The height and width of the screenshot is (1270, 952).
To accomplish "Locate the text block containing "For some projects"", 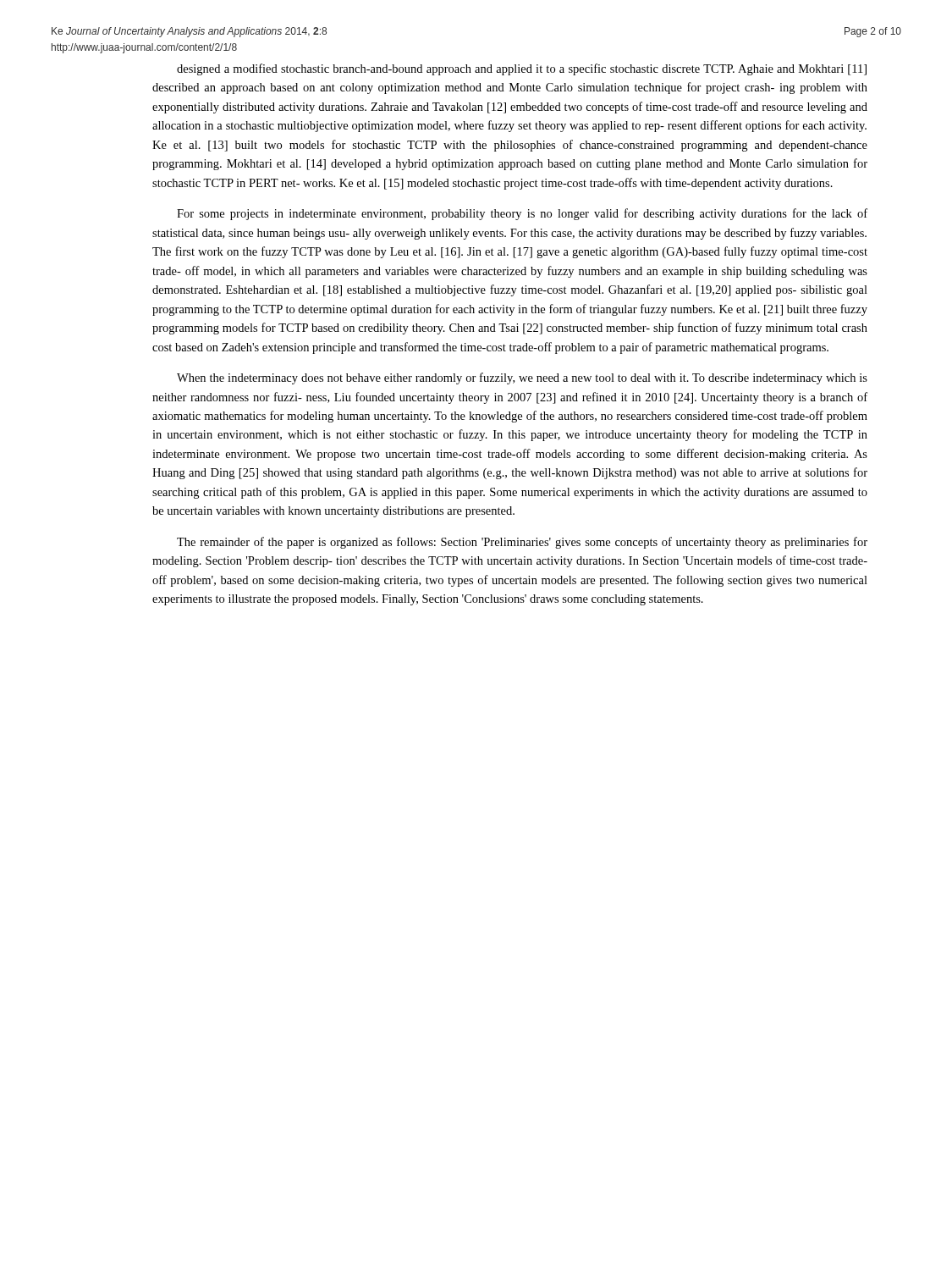I will coord(510,280).
